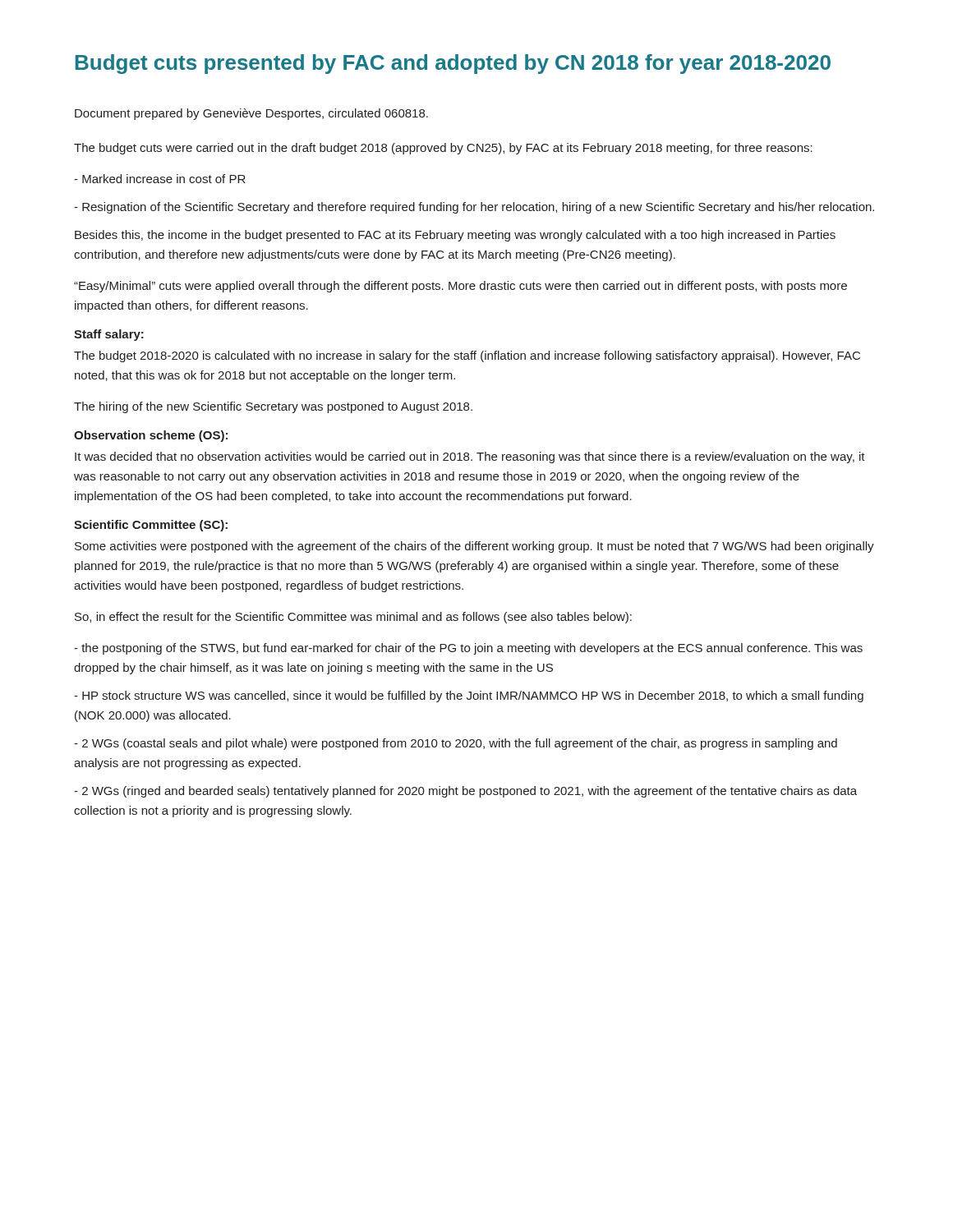Point to the block beginning "Besides this, the income in the budget presented"
Viewport: 953px width, 1232px height.
[455, 244]
